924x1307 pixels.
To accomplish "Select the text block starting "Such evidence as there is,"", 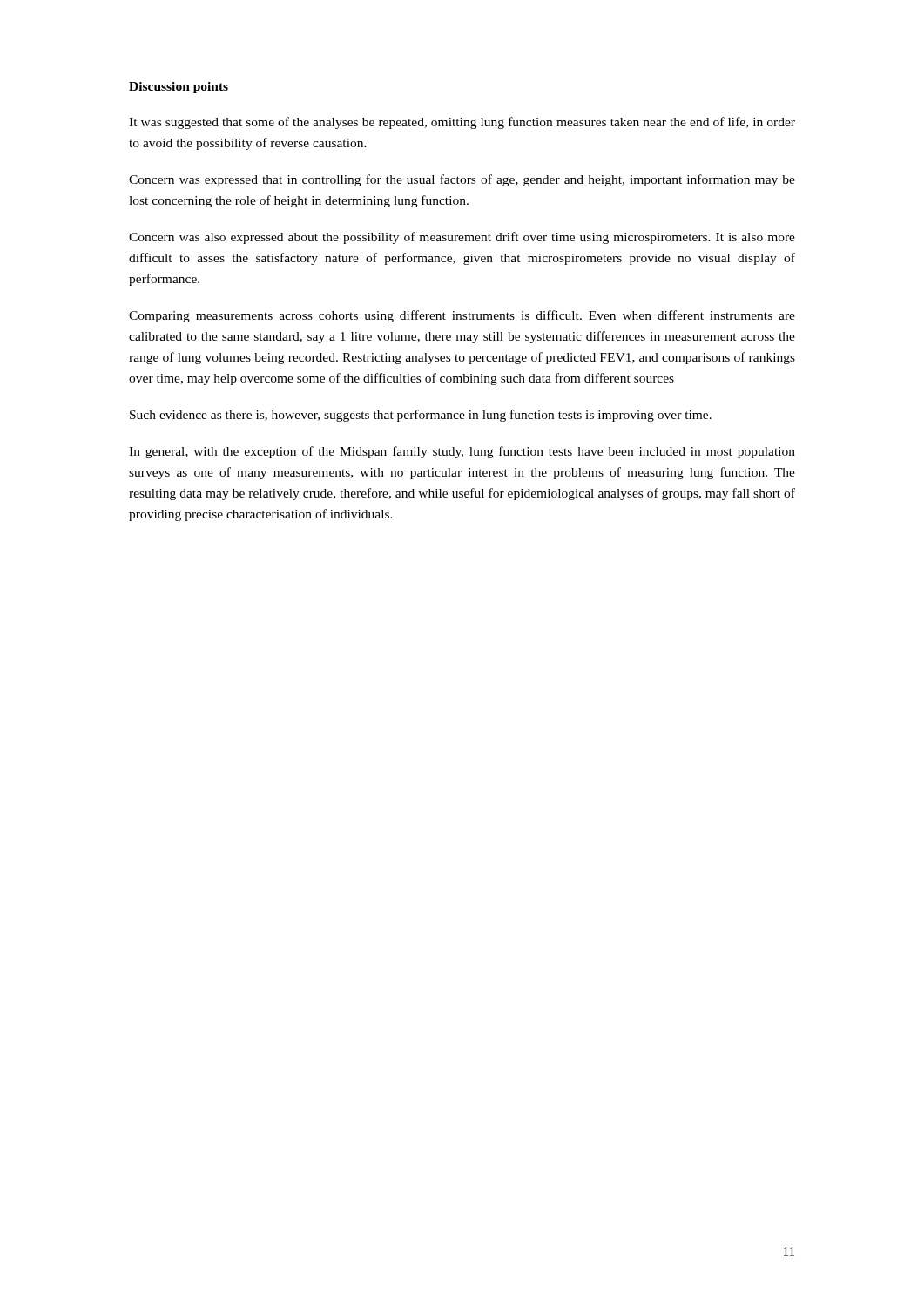I will 420,414.
